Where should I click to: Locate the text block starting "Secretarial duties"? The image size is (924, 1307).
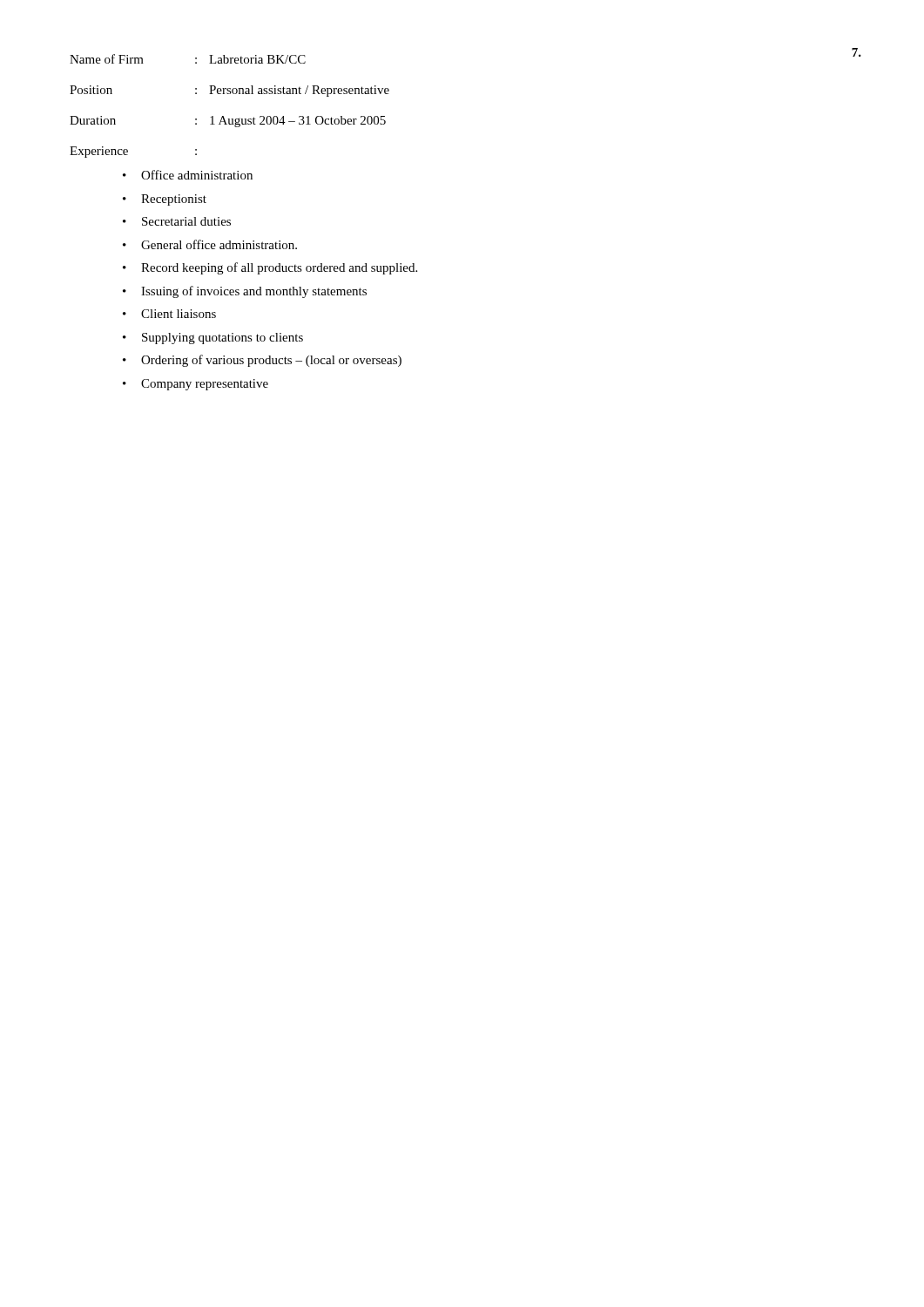tap(186, 221)
